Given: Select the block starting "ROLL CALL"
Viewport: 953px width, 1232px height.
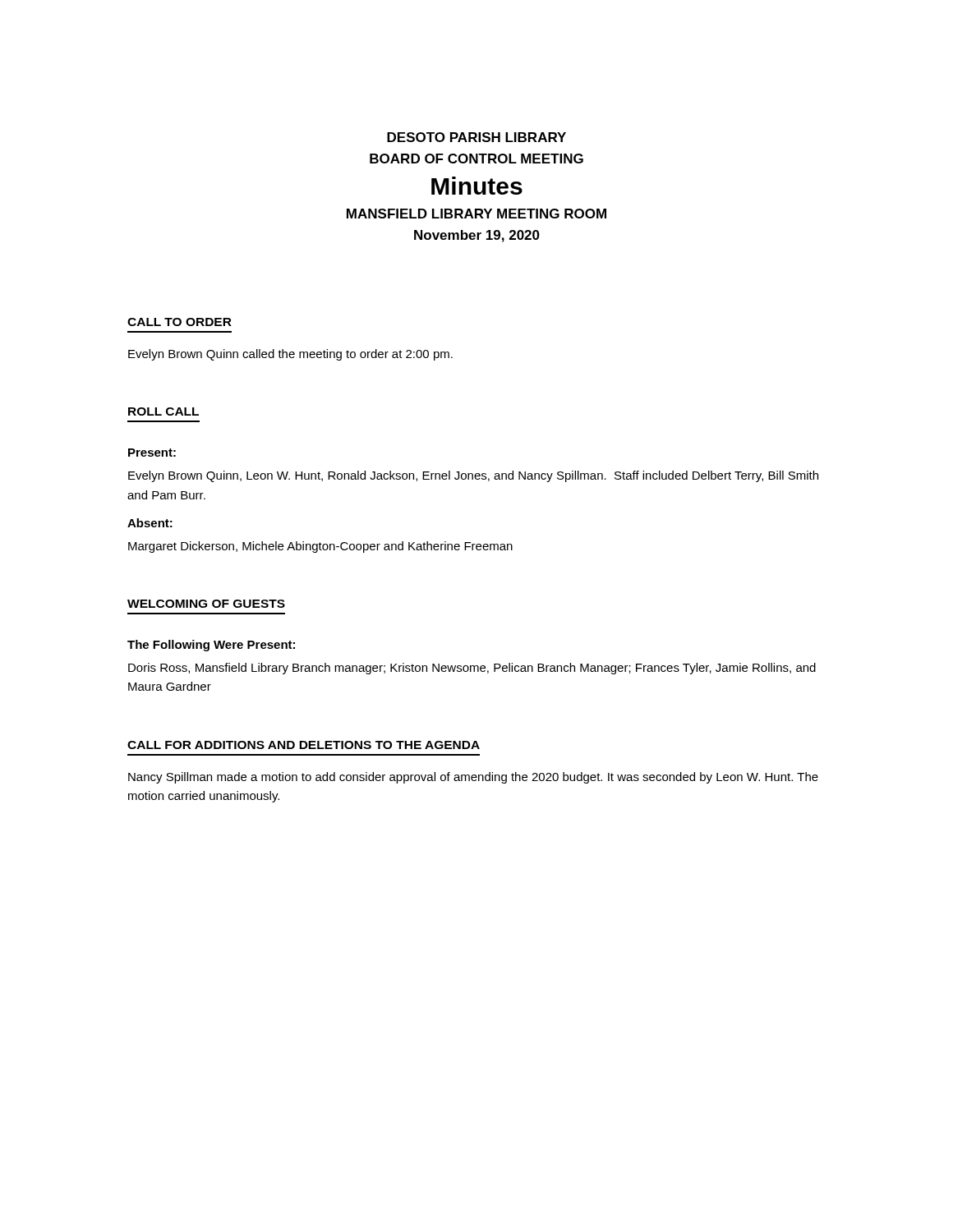Looking at the screenshot, I should pos(163,411).
